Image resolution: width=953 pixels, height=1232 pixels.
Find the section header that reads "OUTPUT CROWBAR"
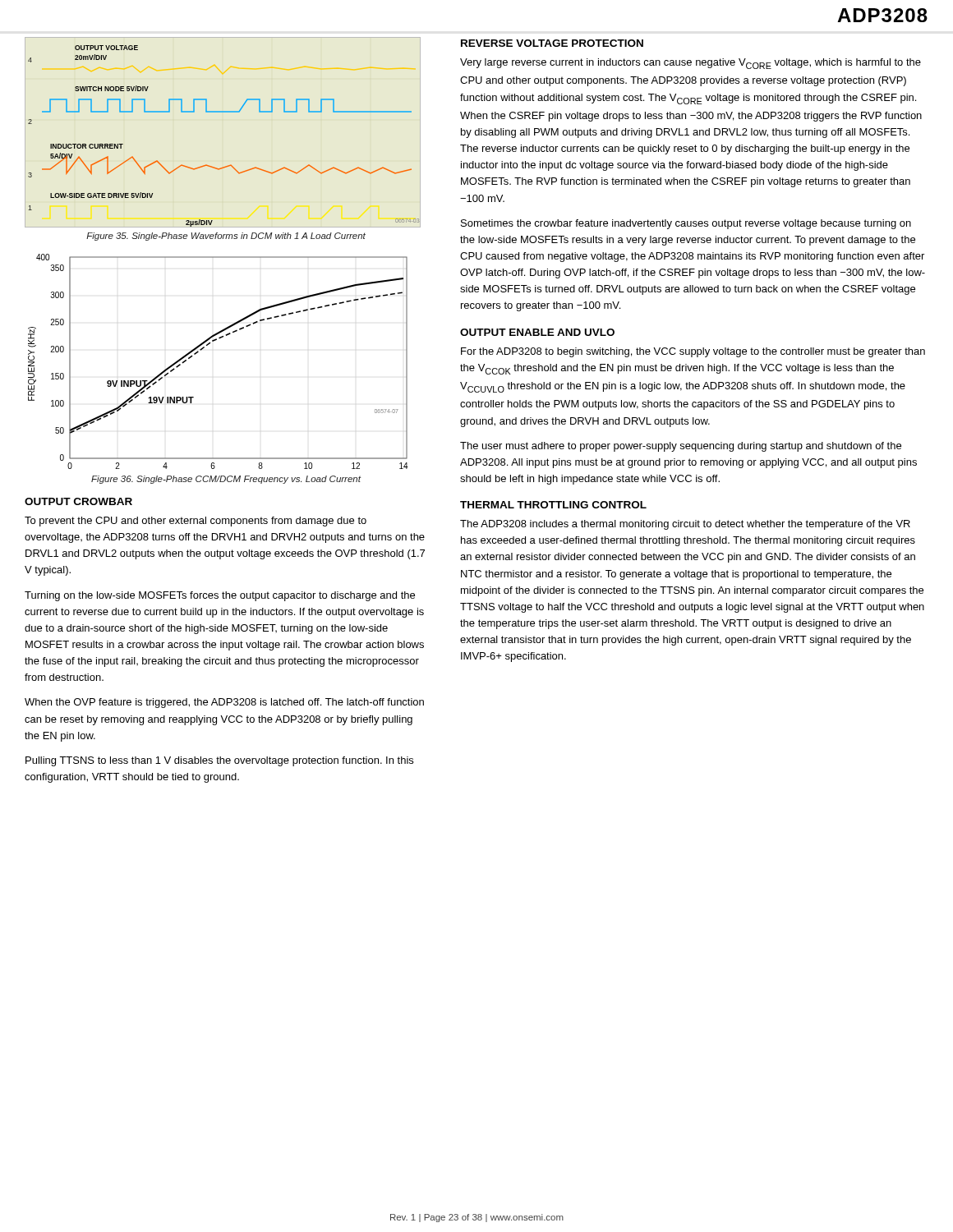79,501
